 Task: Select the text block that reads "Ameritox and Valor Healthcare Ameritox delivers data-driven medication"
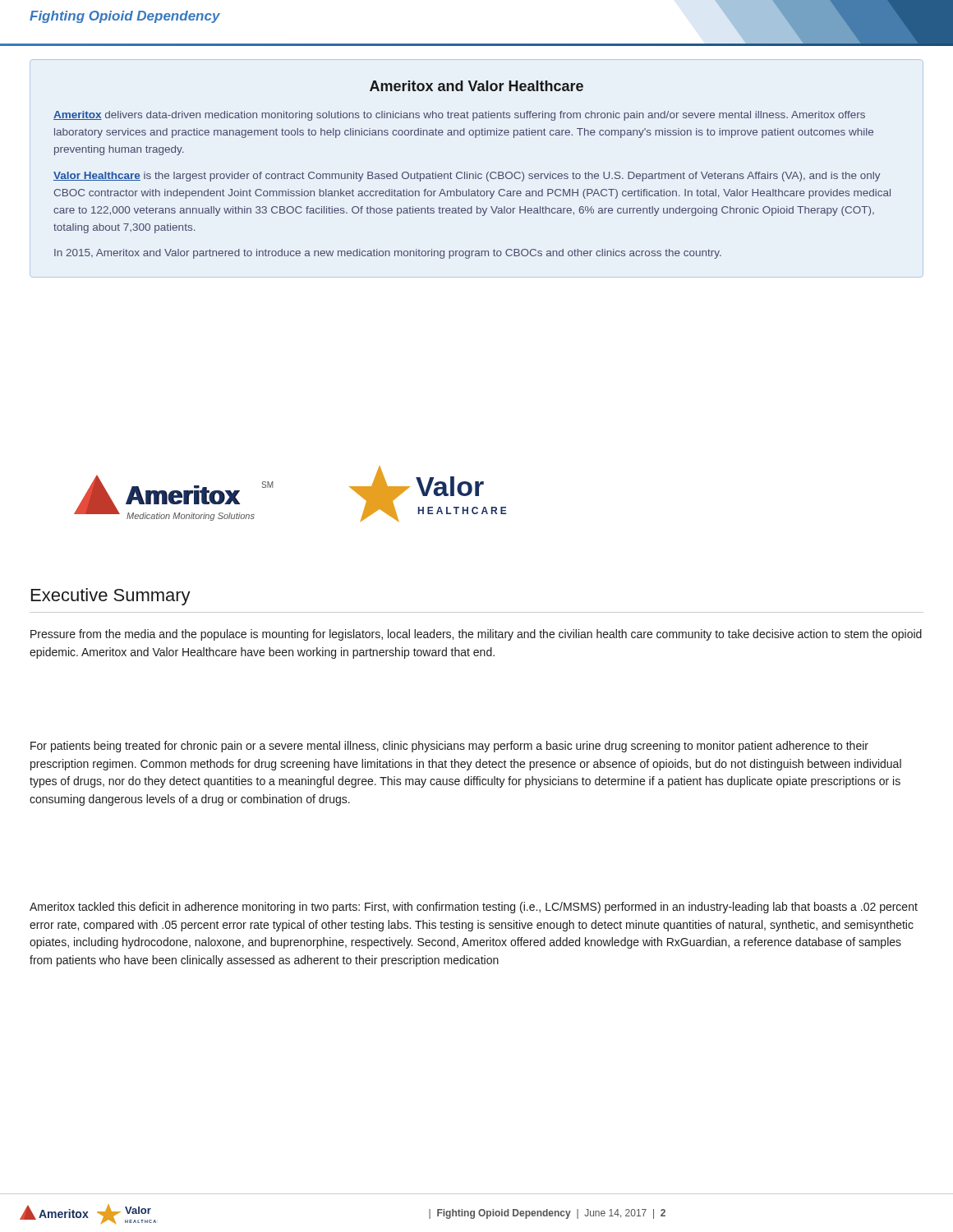coord(476,170)
